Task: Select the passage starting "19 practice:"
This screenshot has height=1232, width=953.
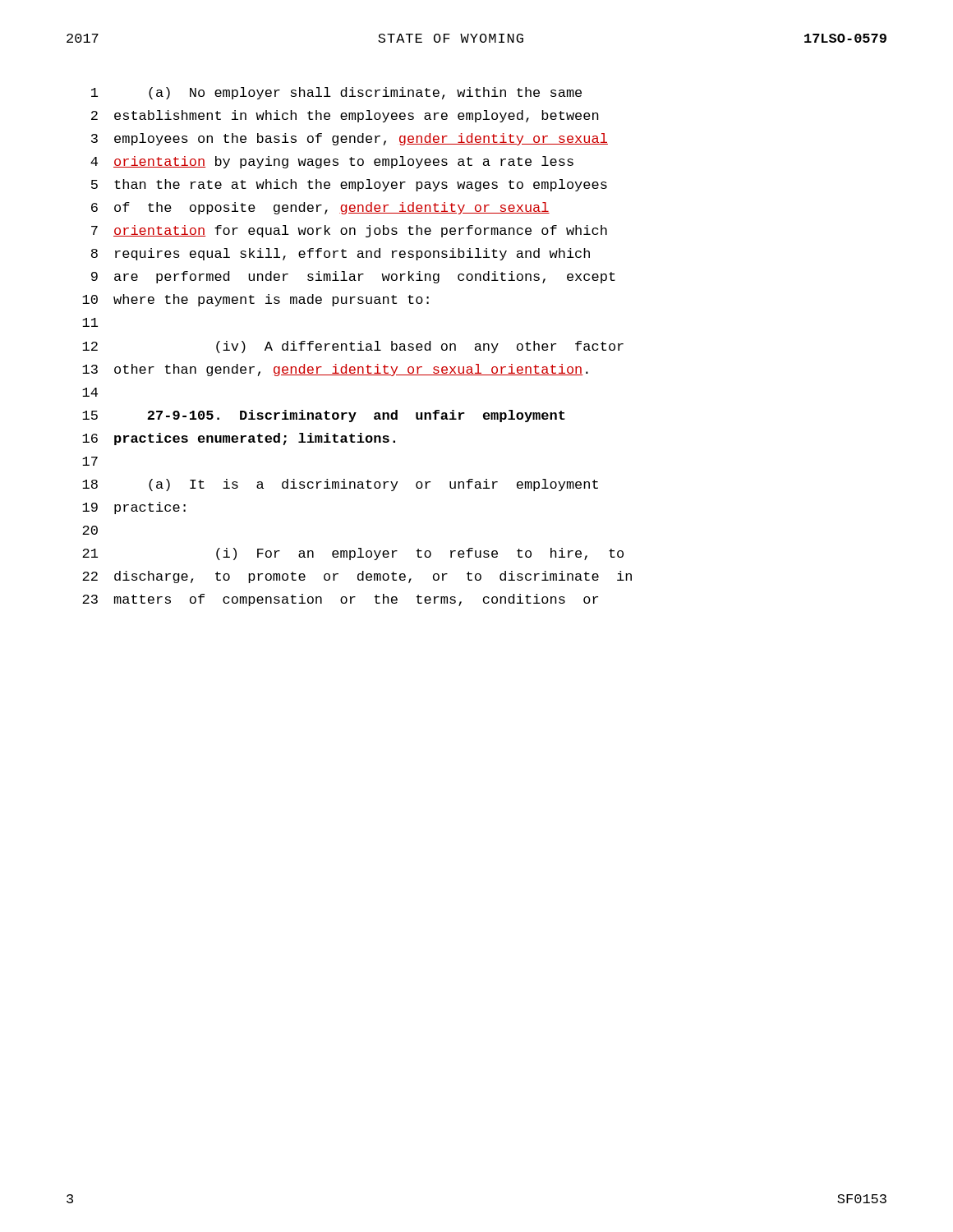Action: [134, 508]
